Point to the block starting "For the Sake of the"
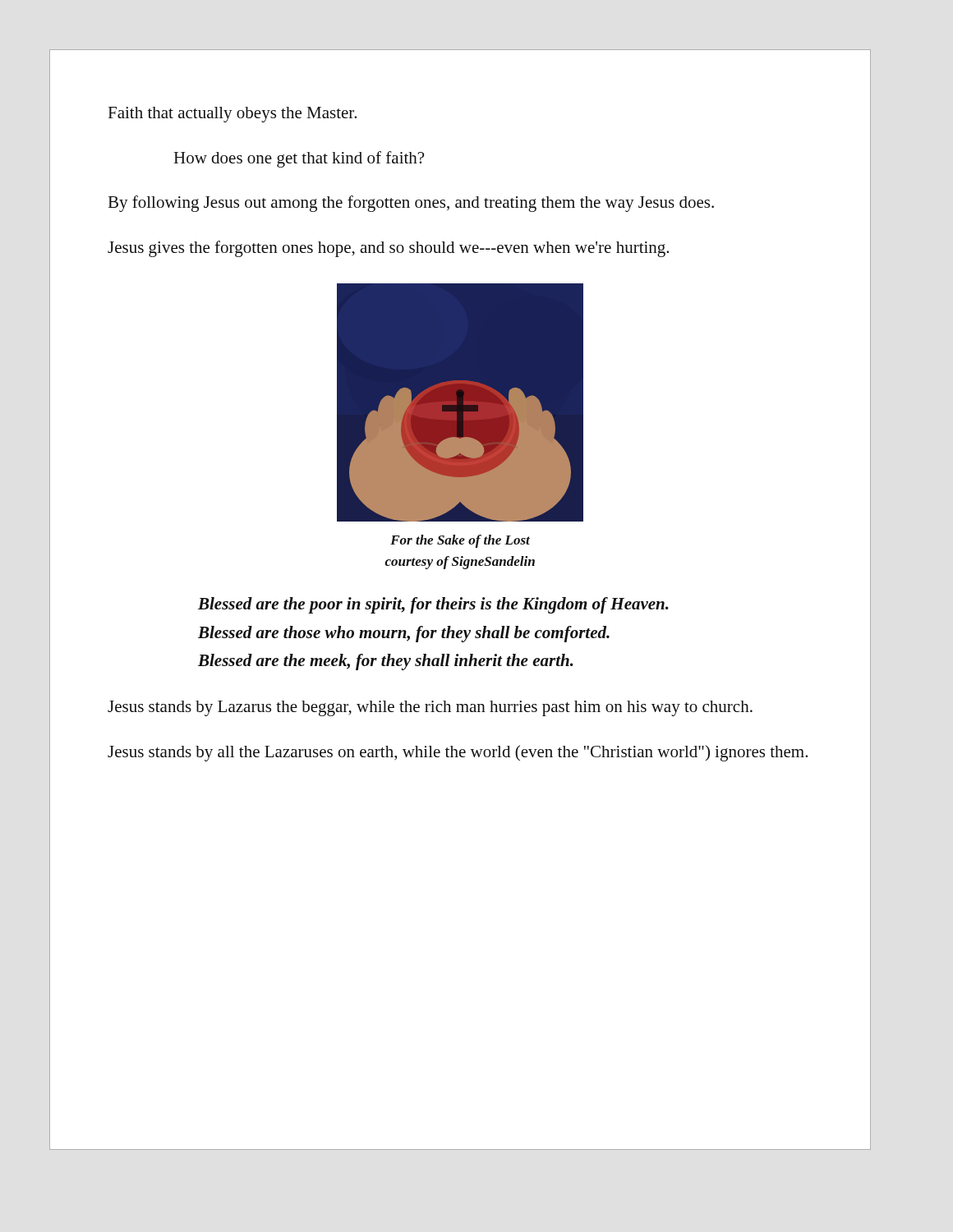 460,551
